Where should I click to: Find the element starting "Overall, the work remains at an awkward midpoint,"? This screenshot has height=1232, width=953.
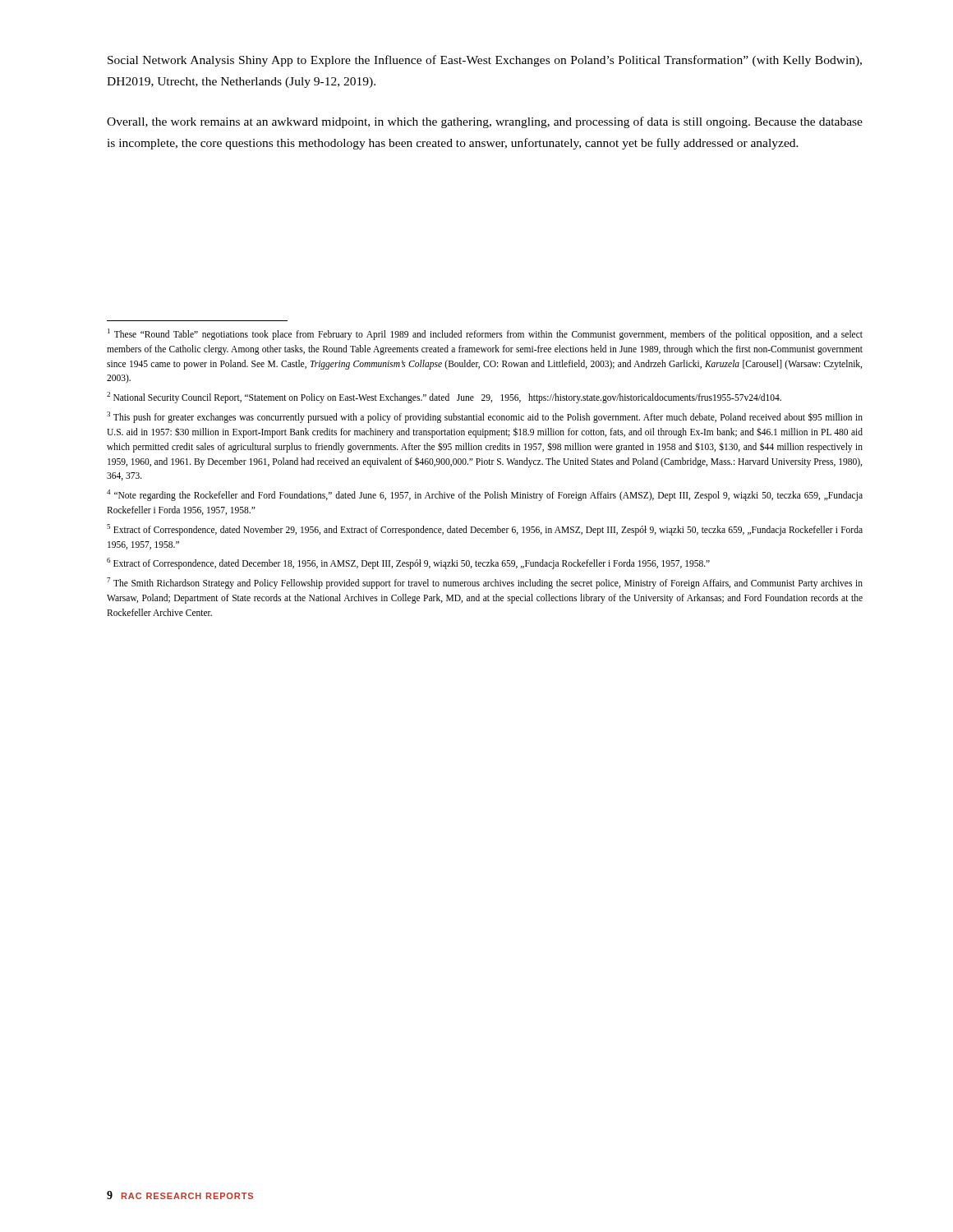(x=485, y=132)
